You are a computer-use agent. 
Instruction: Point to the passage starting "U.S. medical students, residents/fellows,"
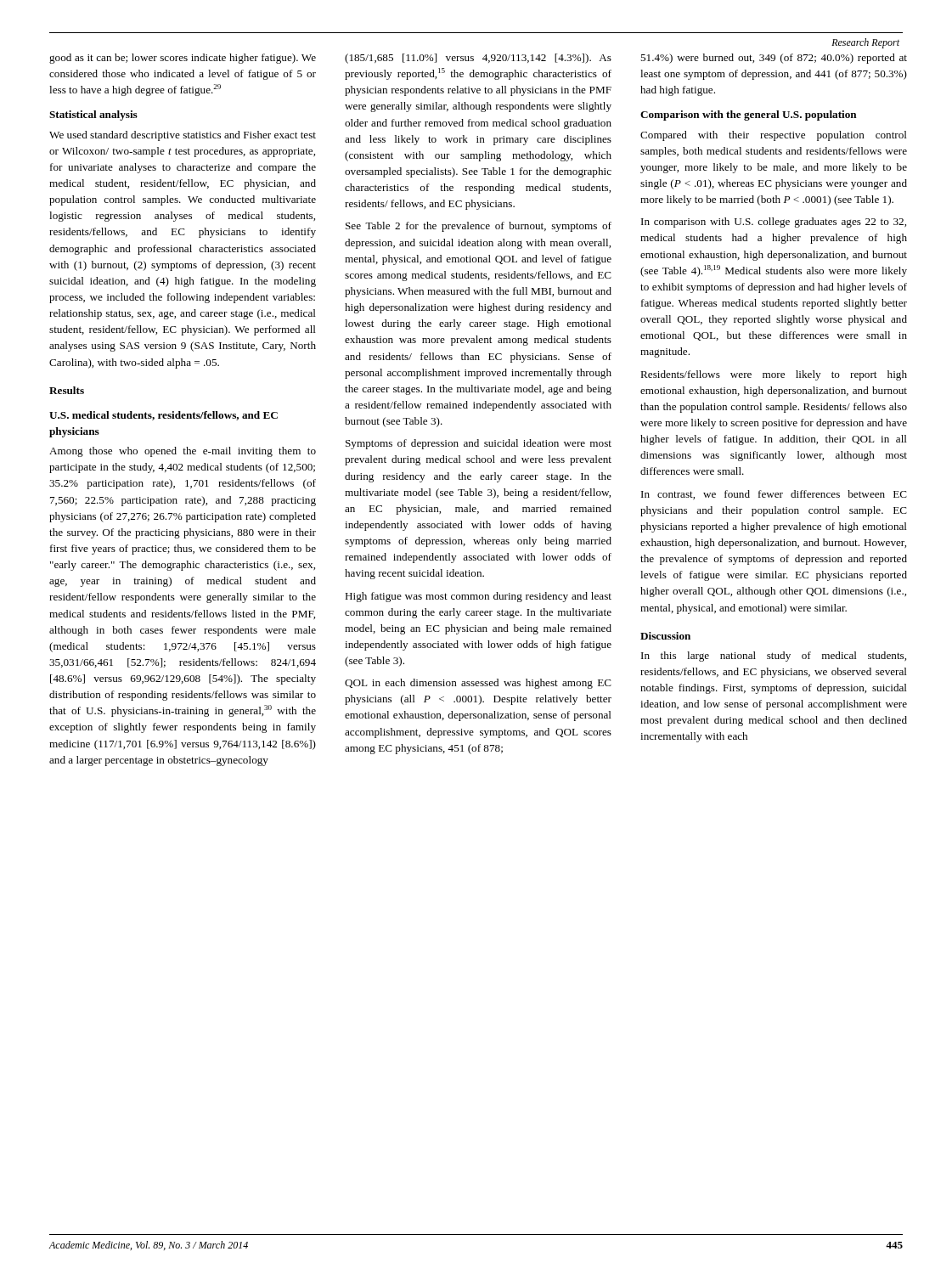point(164,423)
